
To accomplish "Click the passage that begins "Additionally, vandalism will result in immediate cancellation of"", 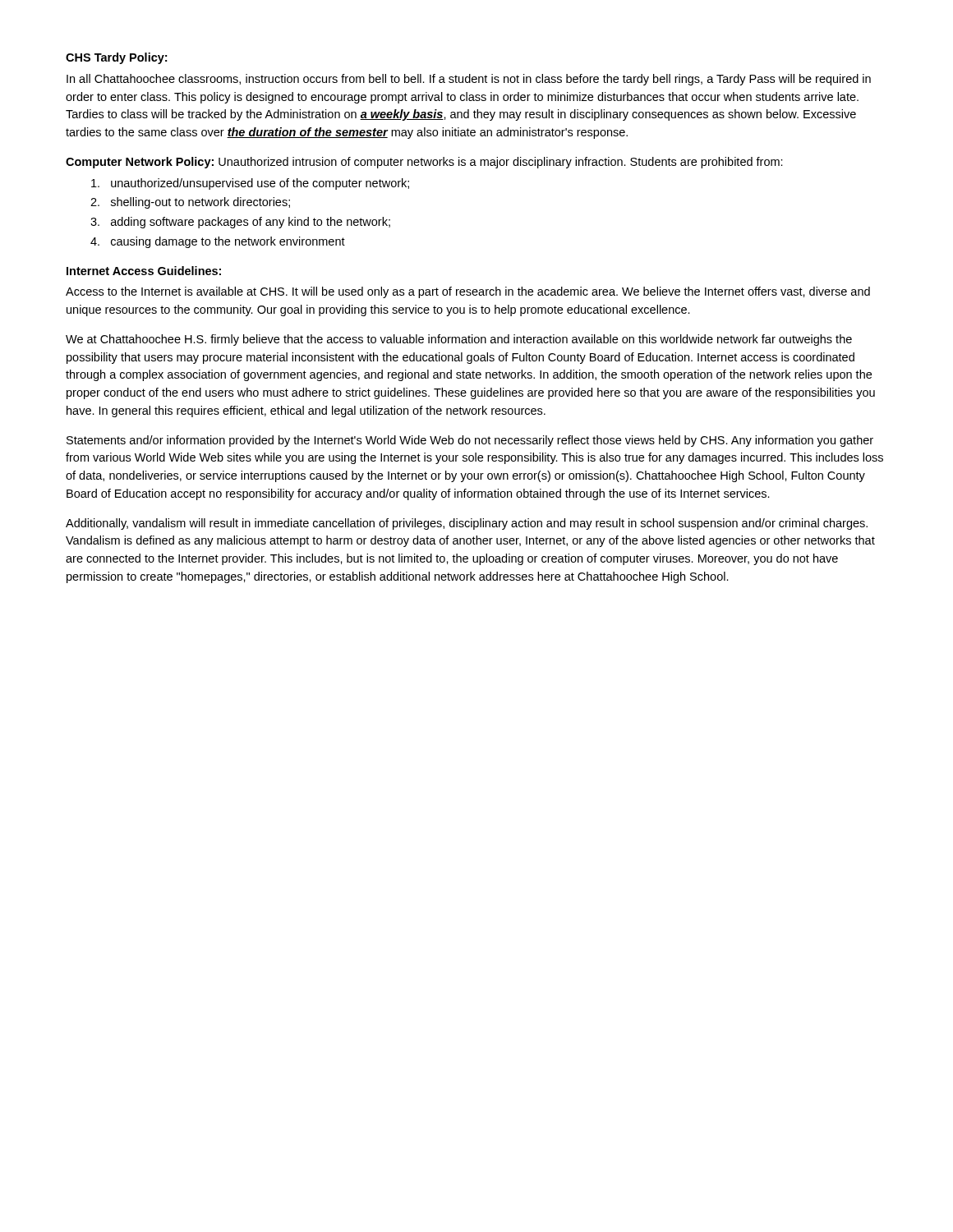I will [x=470, y=550].
